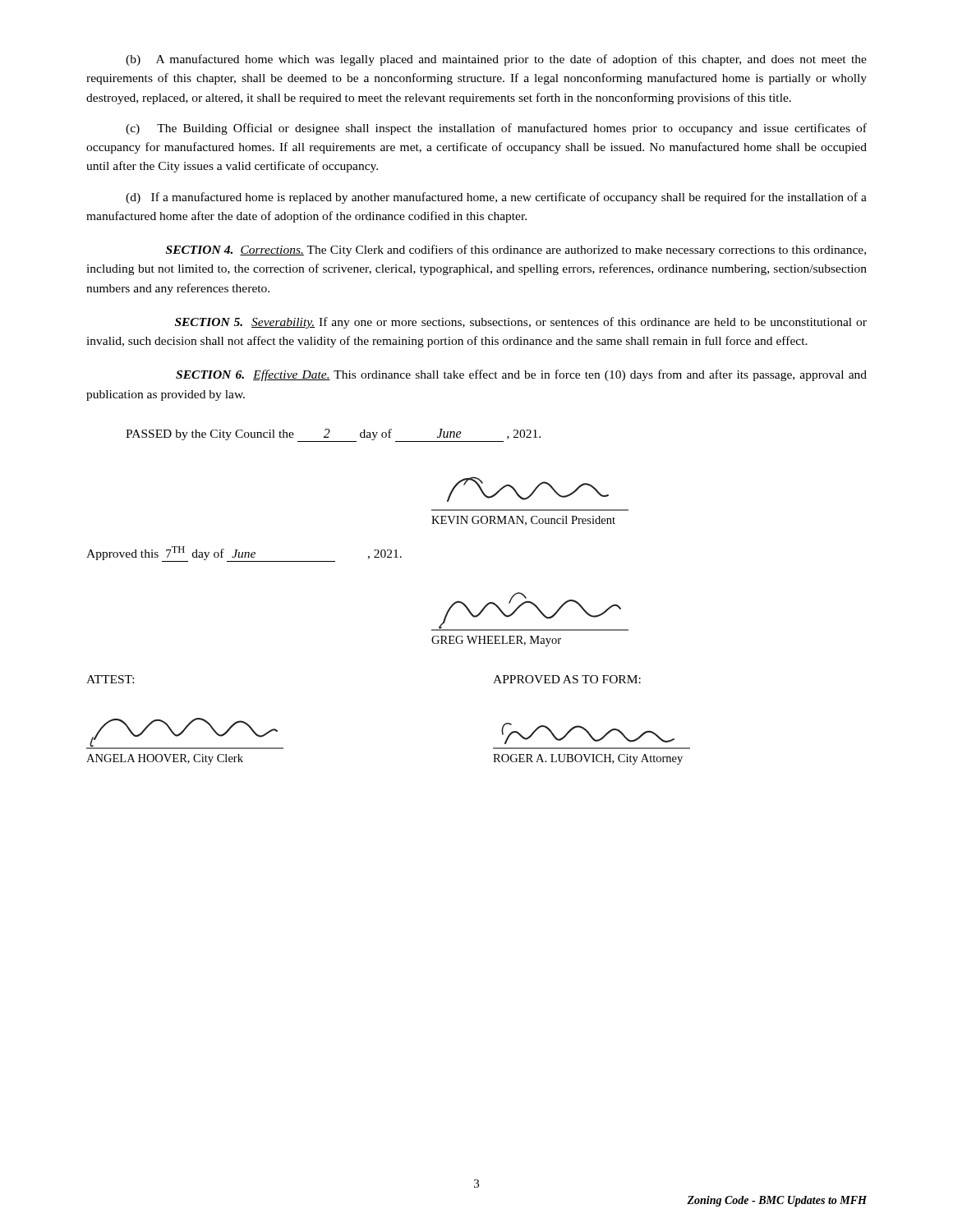Find the block on this page that starts "(b) A manufactured home which was"
The image size is (953, 1232).
pyautogui.click(x=476, y=78)
